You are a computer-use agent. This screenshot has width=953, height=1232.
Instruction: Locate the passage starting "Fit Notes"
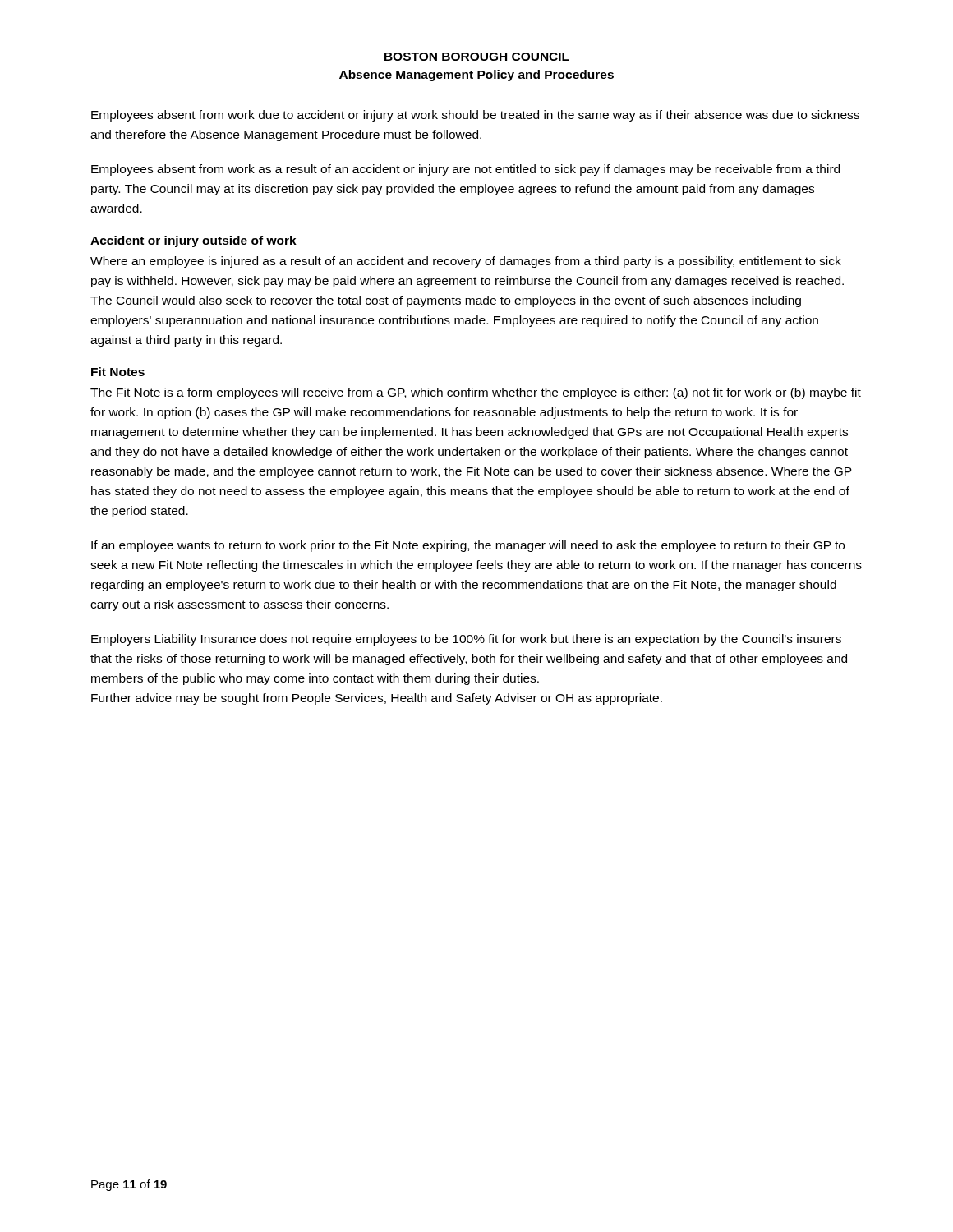(118, 372)
